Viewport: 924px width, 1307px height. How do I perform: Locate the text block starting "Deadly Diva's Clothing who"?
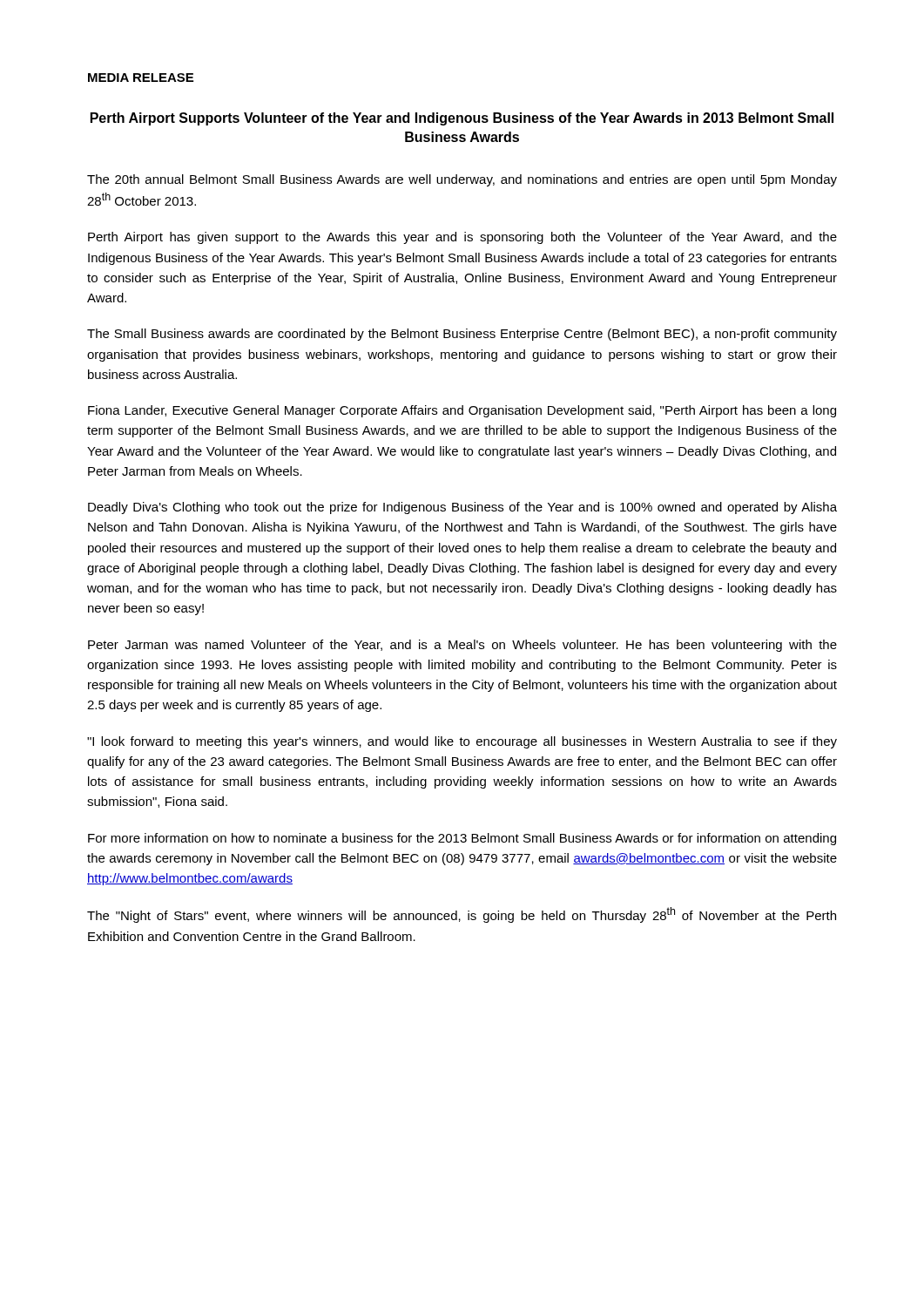[462, 557]
